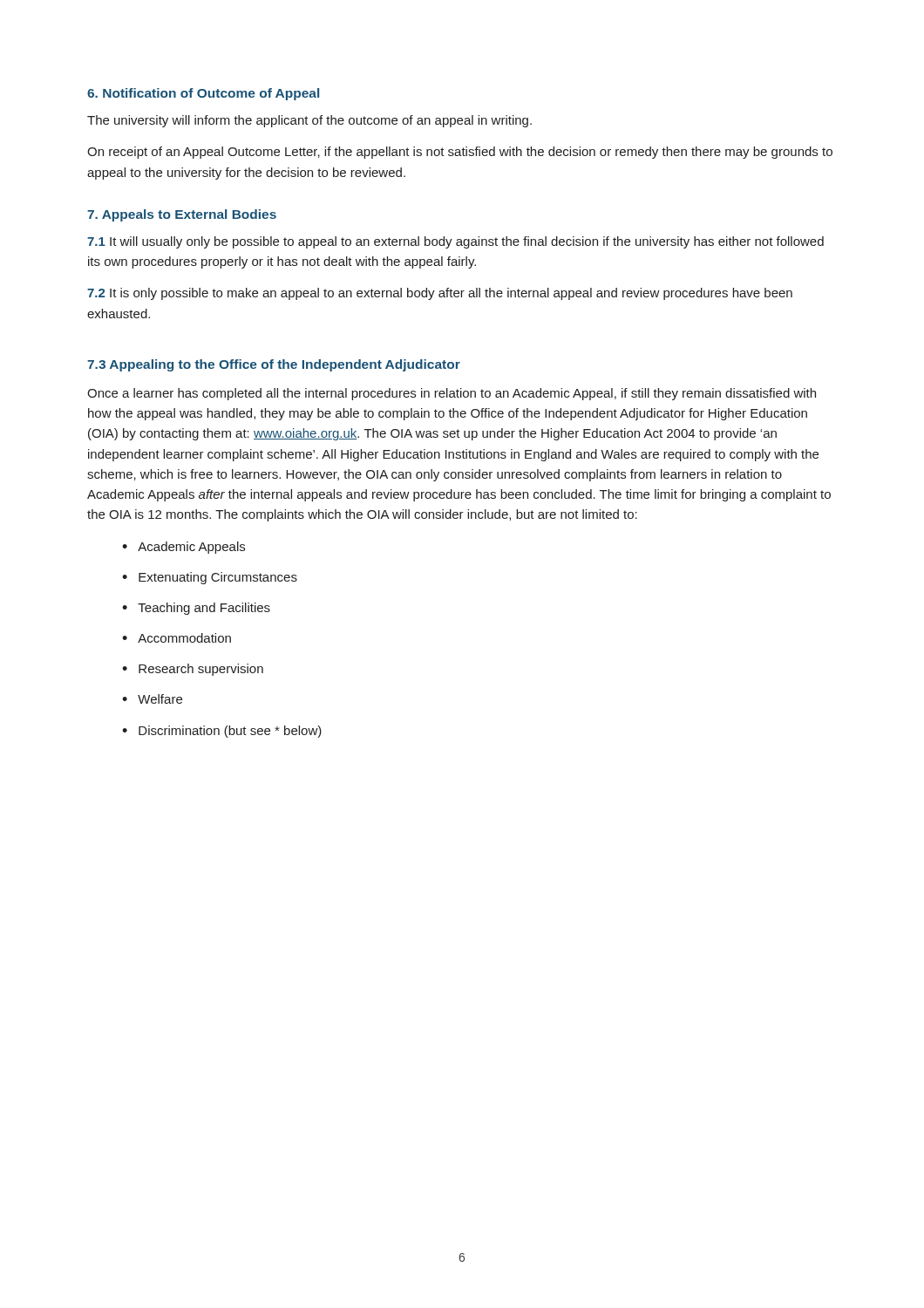Locate the text starting "• Research supervision"
924x1308 pixels.
tap(193, 670)
